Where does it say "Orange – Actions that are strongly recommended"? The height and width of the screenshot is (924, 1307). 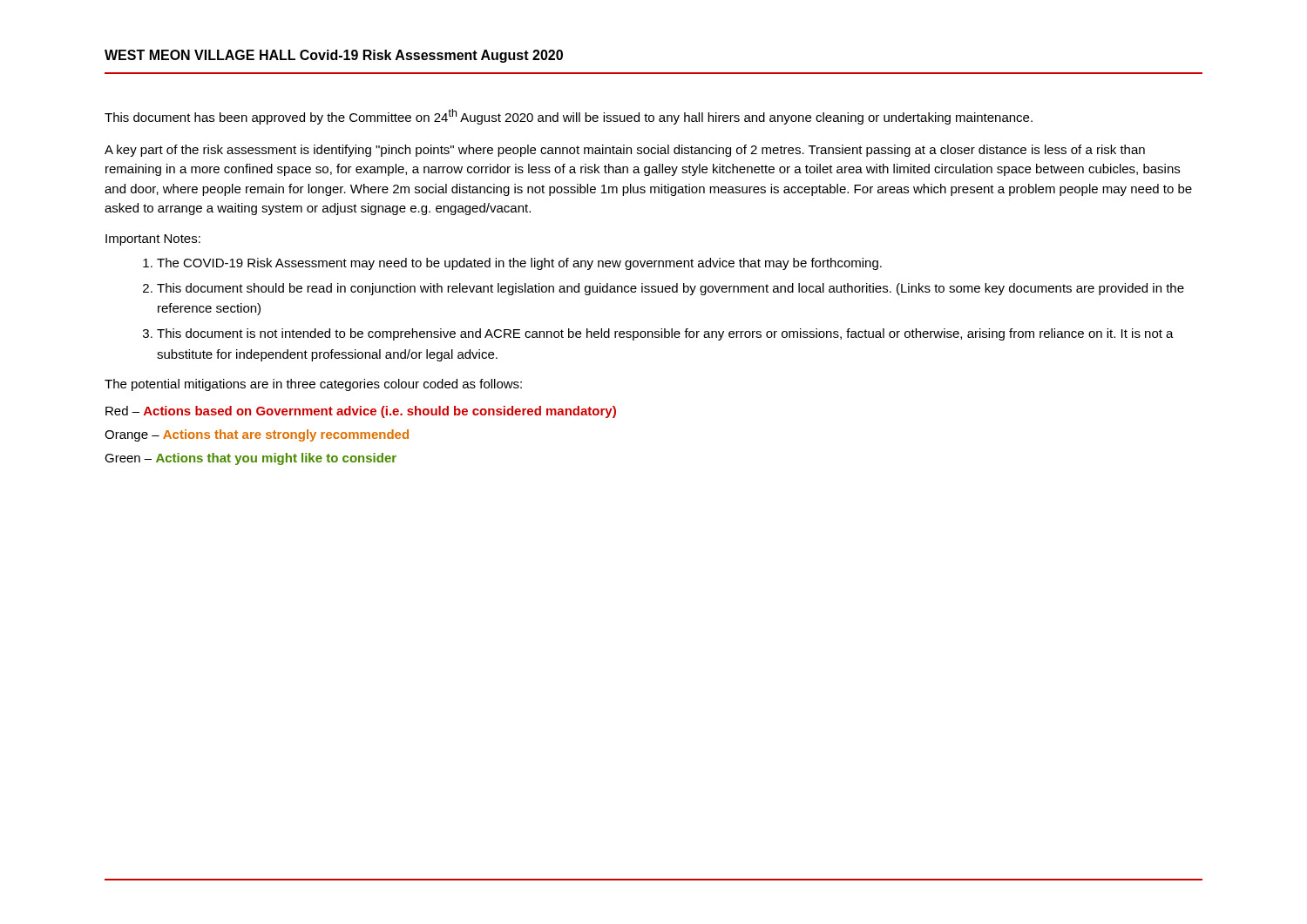coord(257,434)
